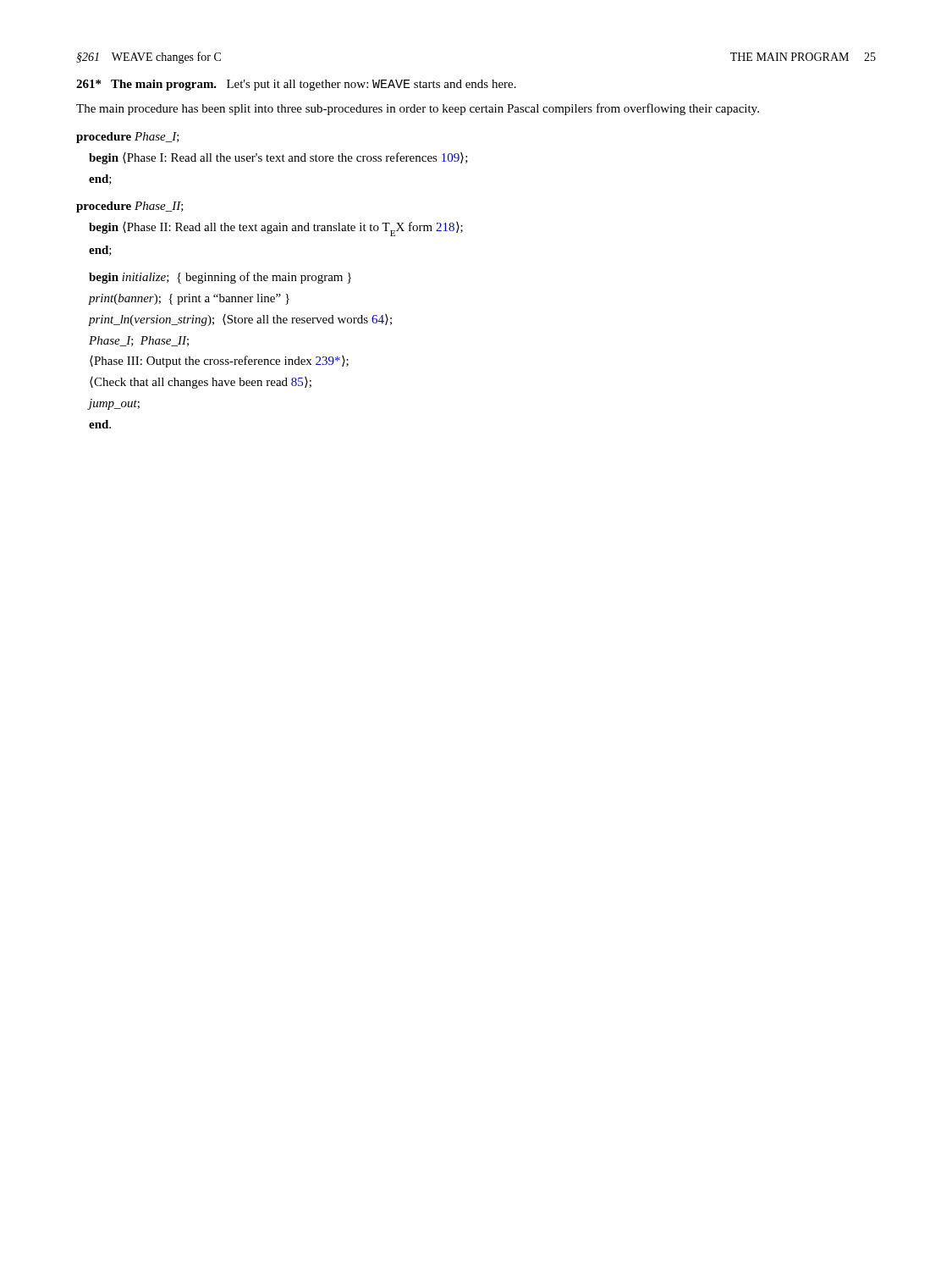Locate the region starting "begin initialize; { beginning of the main"
The height and width of the screenshot is (1270, 952).
234,350
